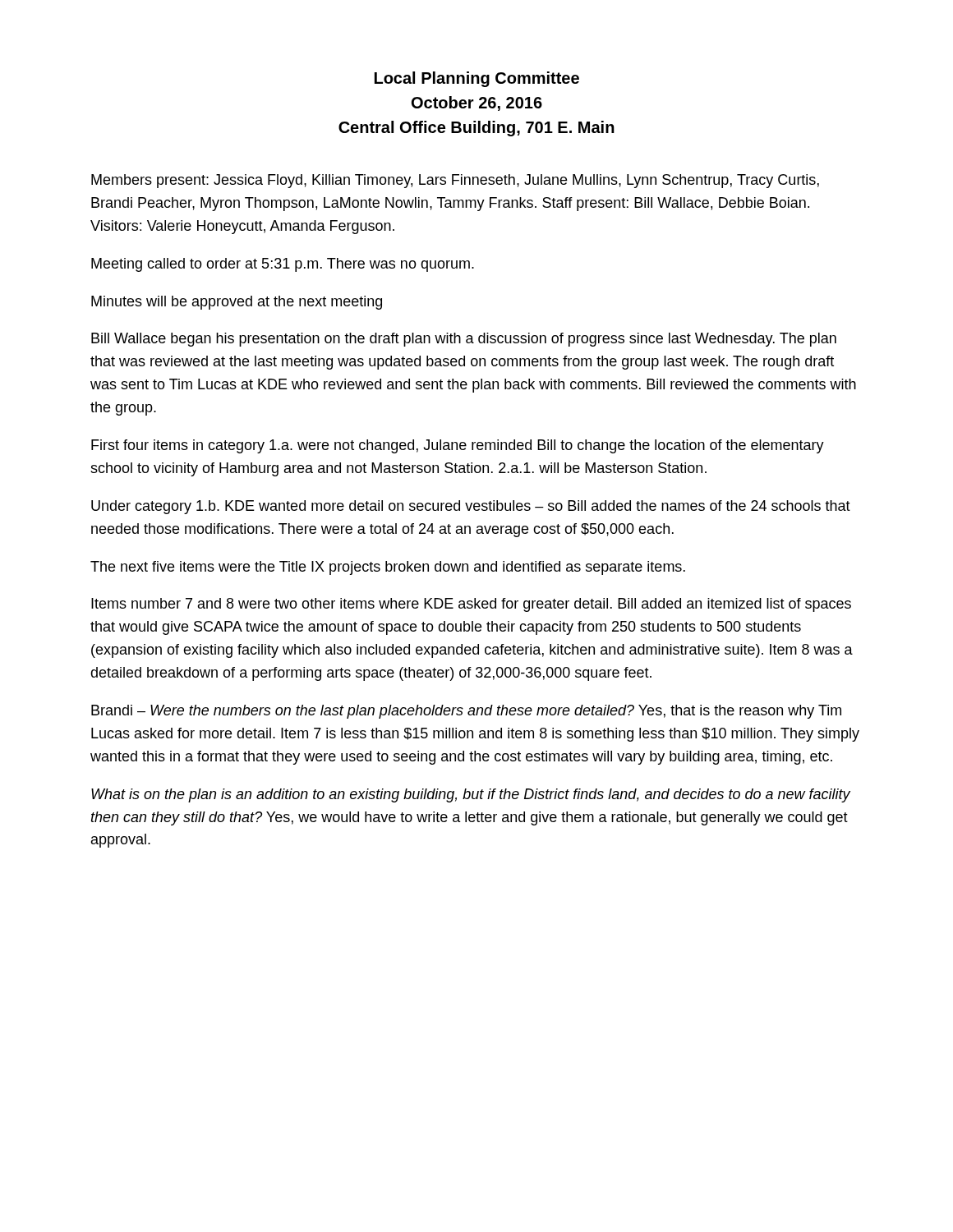This screenshot has width=953, height=1232.
Task: Click on the passage starting "Local Planning Committee October 26, 2016 Central"
Action: click(x=476, y=103)
